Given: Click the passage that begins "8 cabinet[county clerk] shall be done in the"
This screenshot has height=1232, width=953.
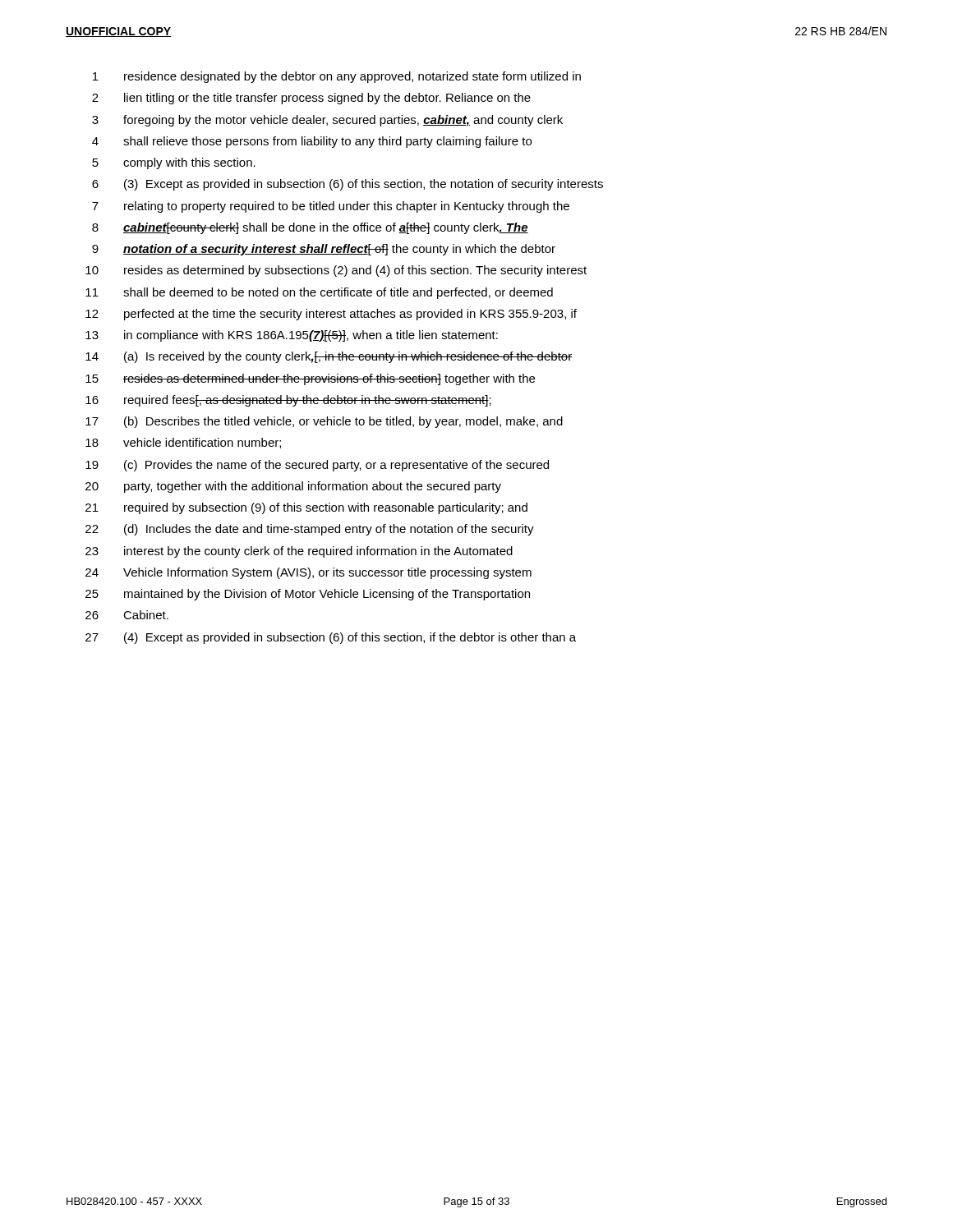Looking at the screenshot, I should [x=476, y=227].
